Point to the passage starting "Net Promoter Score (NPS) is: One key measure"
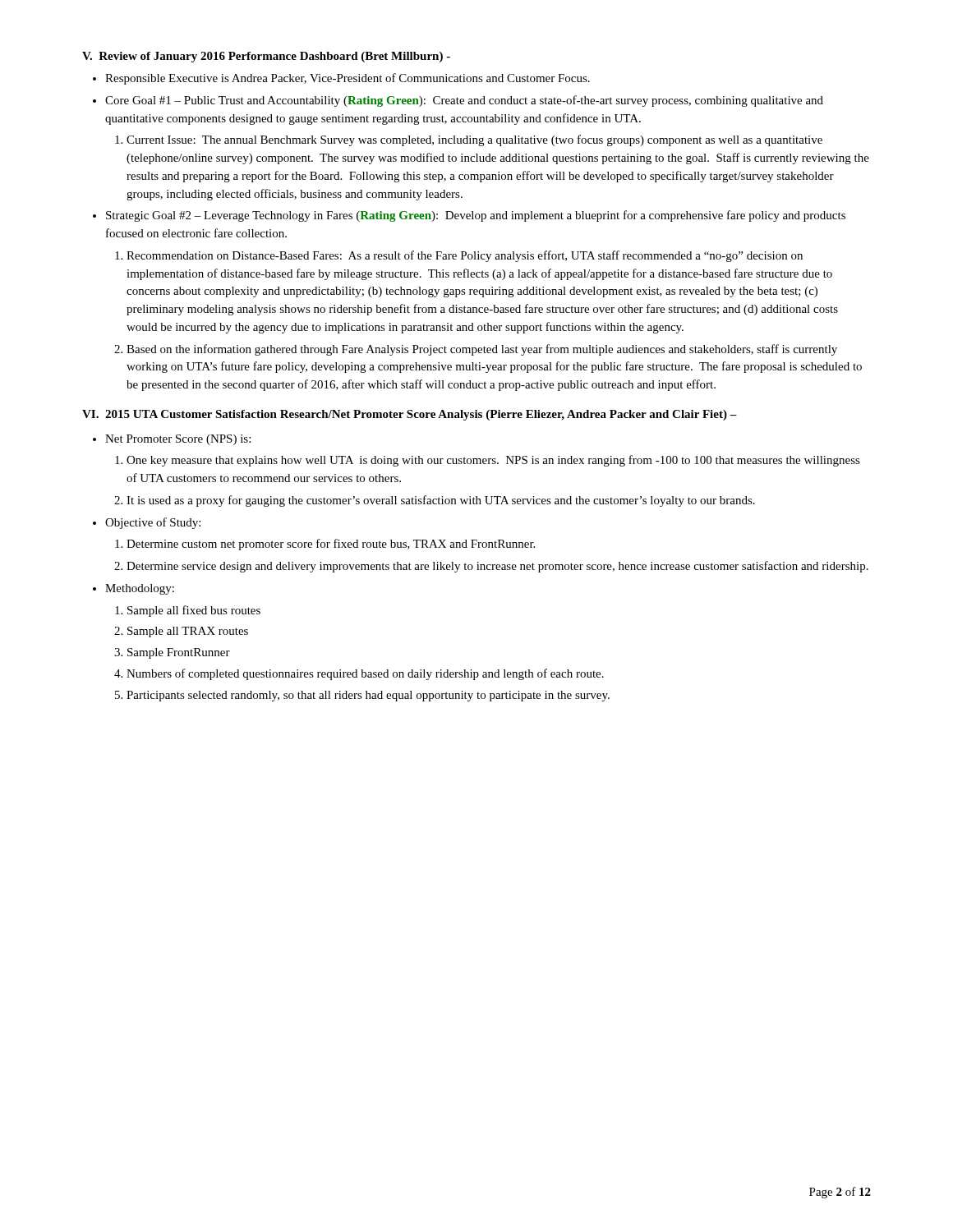The height and width of the screenshot is (1232, 953). click(488, 471)
